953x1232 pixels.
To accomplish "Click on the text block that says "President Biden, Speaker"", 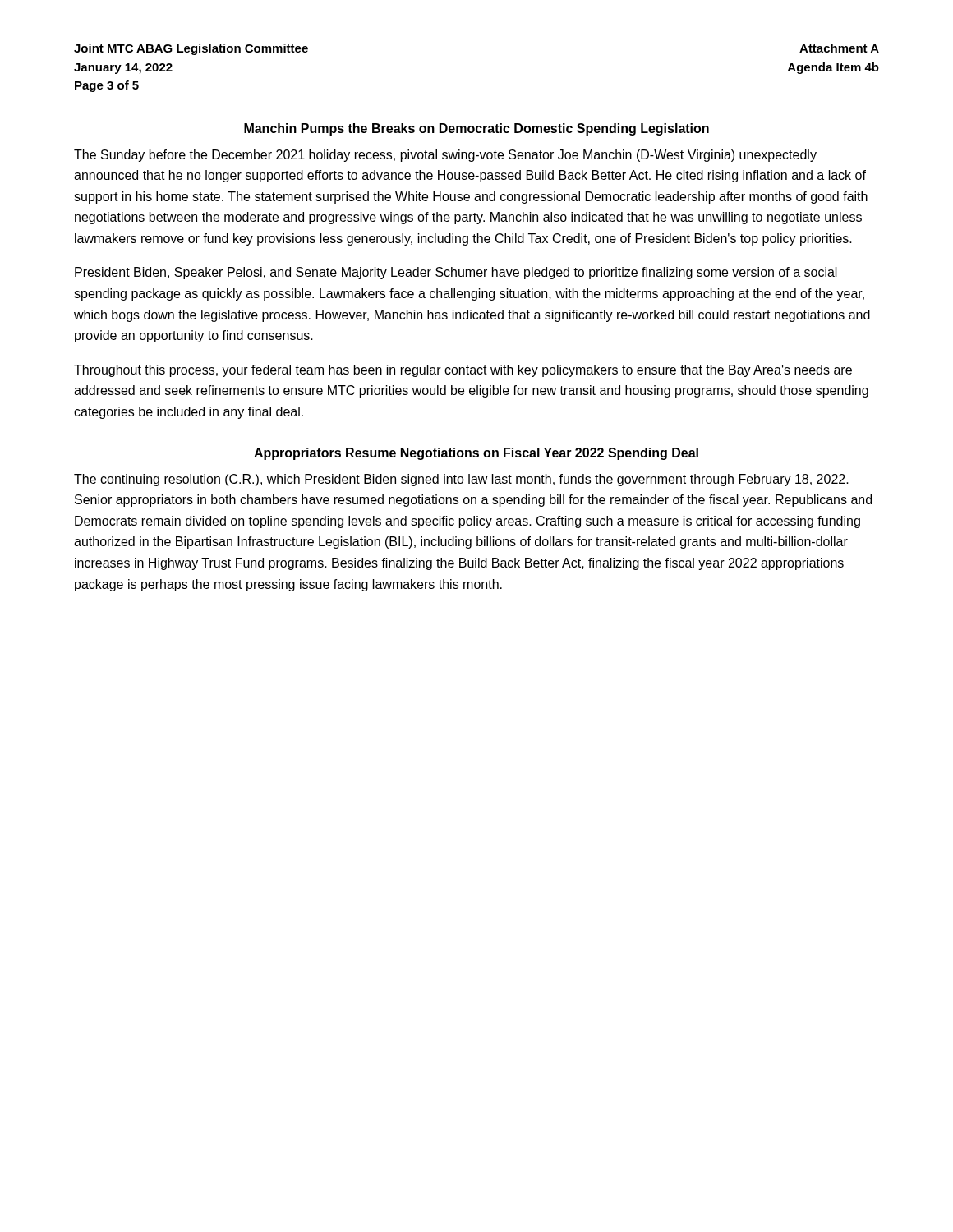I will click(x=472, y=304).
